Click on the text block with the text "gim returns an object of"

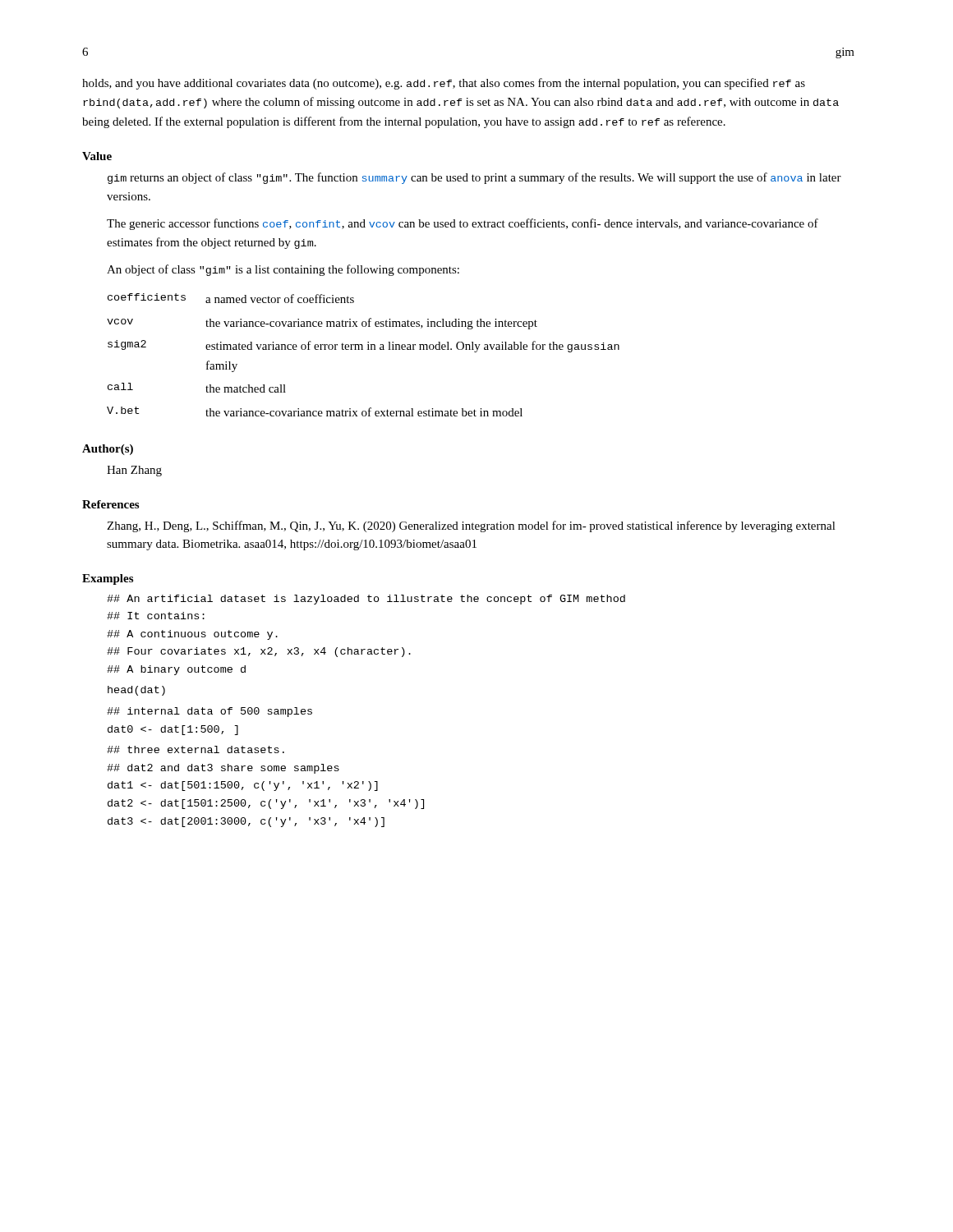(481, 187)
